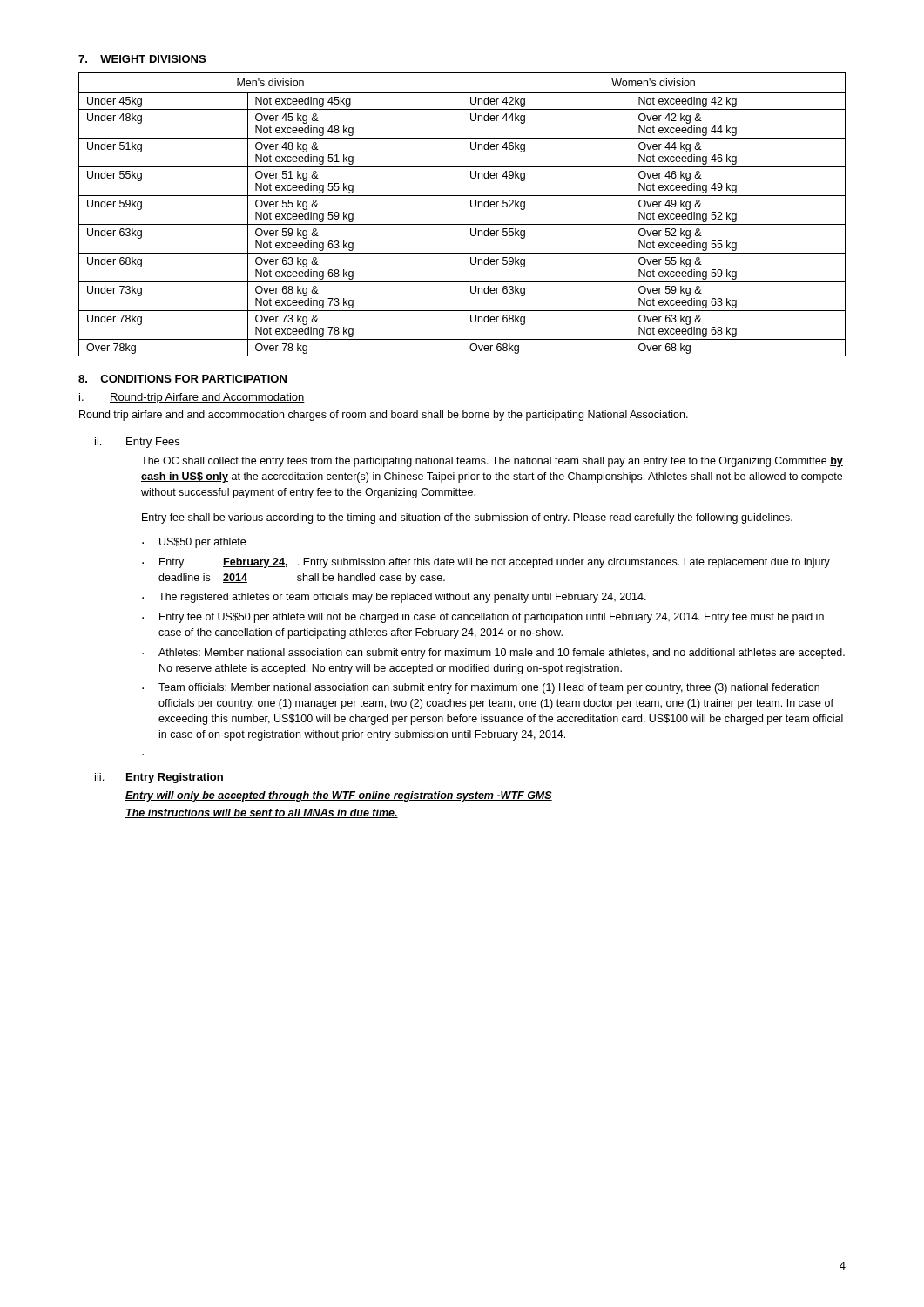Image resolution: width=924 pixels, height=1307 pixels.
Task: Select the text block with the text "Entry fee shall be various according to"
Action: click(x=467, y=517)
